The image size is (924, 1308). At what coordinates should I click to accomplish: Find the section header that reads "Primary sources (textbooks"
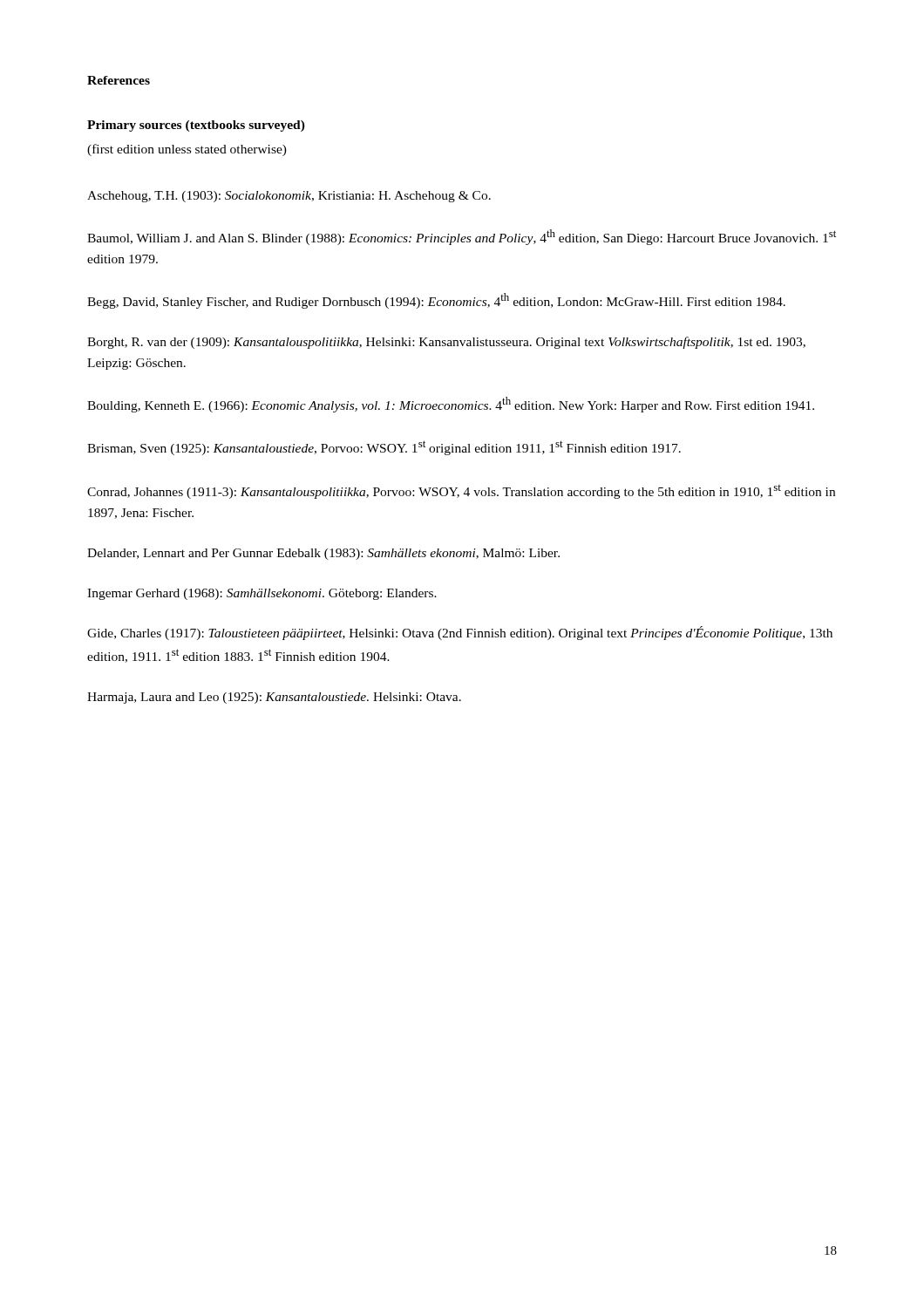click(x=196, y=124)
